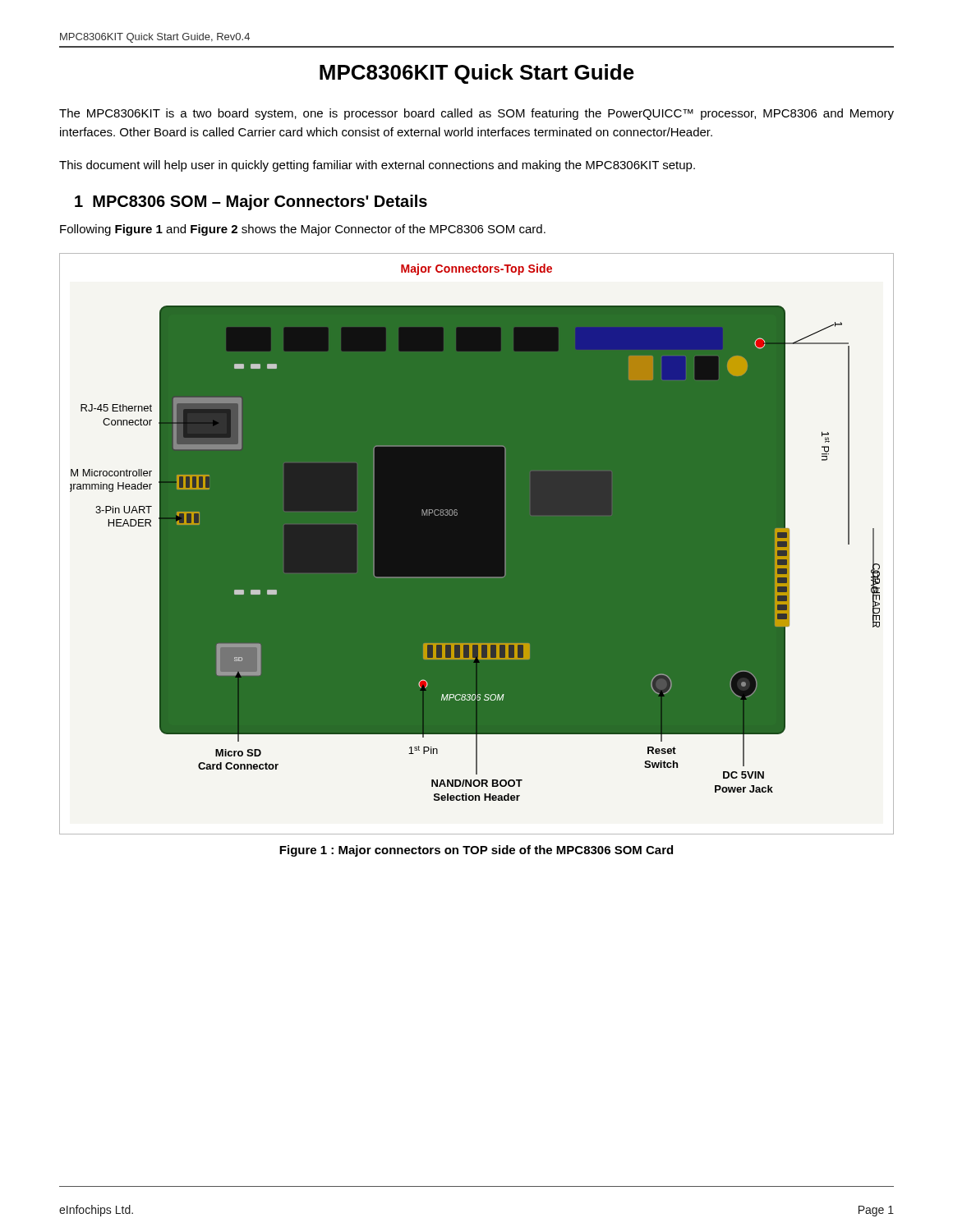Click the title
Viewport: 953px width, 1232px height.
(x=476, y=73)
